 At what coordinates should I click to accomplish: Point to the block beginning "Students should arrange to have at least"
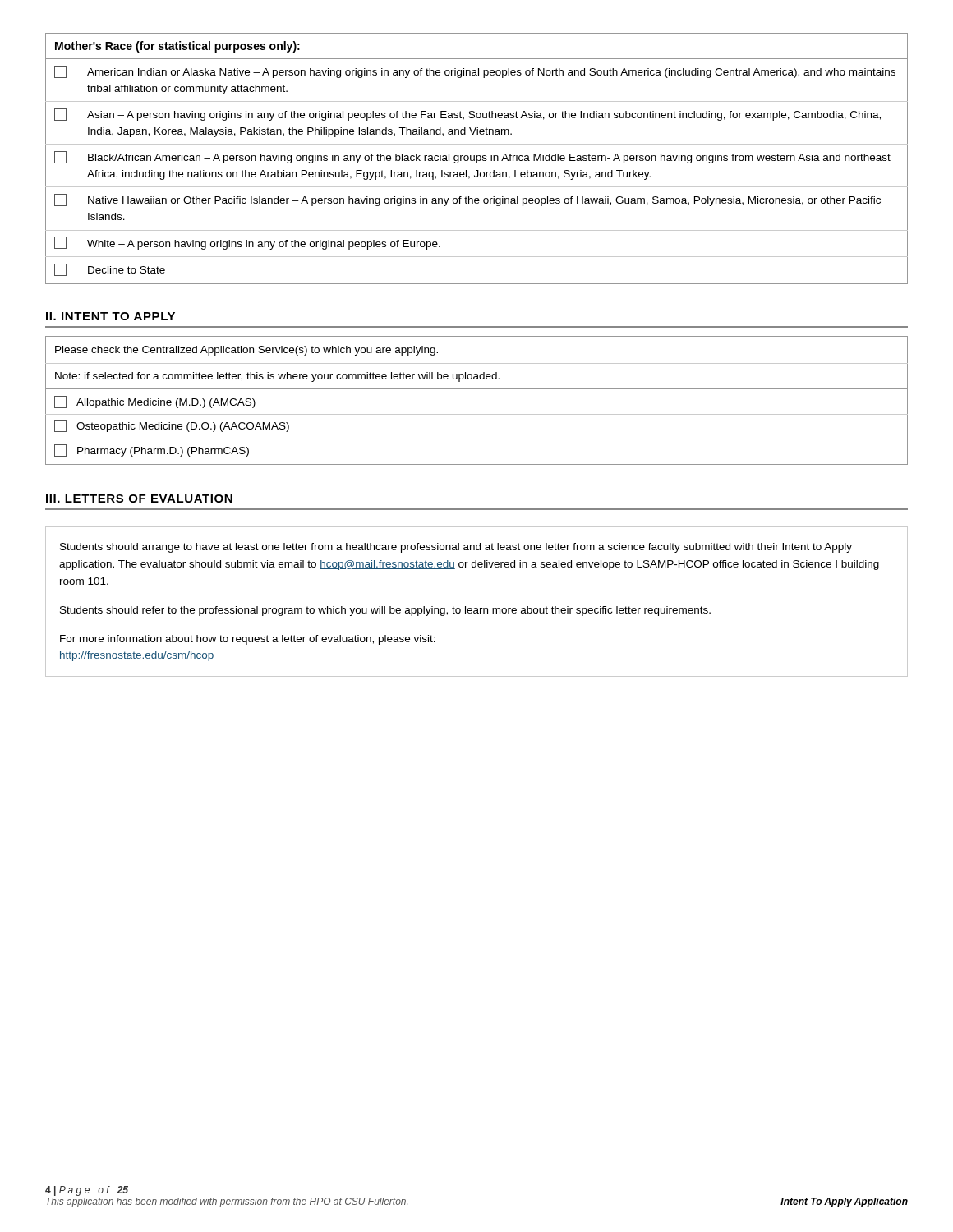coord(469,564)
